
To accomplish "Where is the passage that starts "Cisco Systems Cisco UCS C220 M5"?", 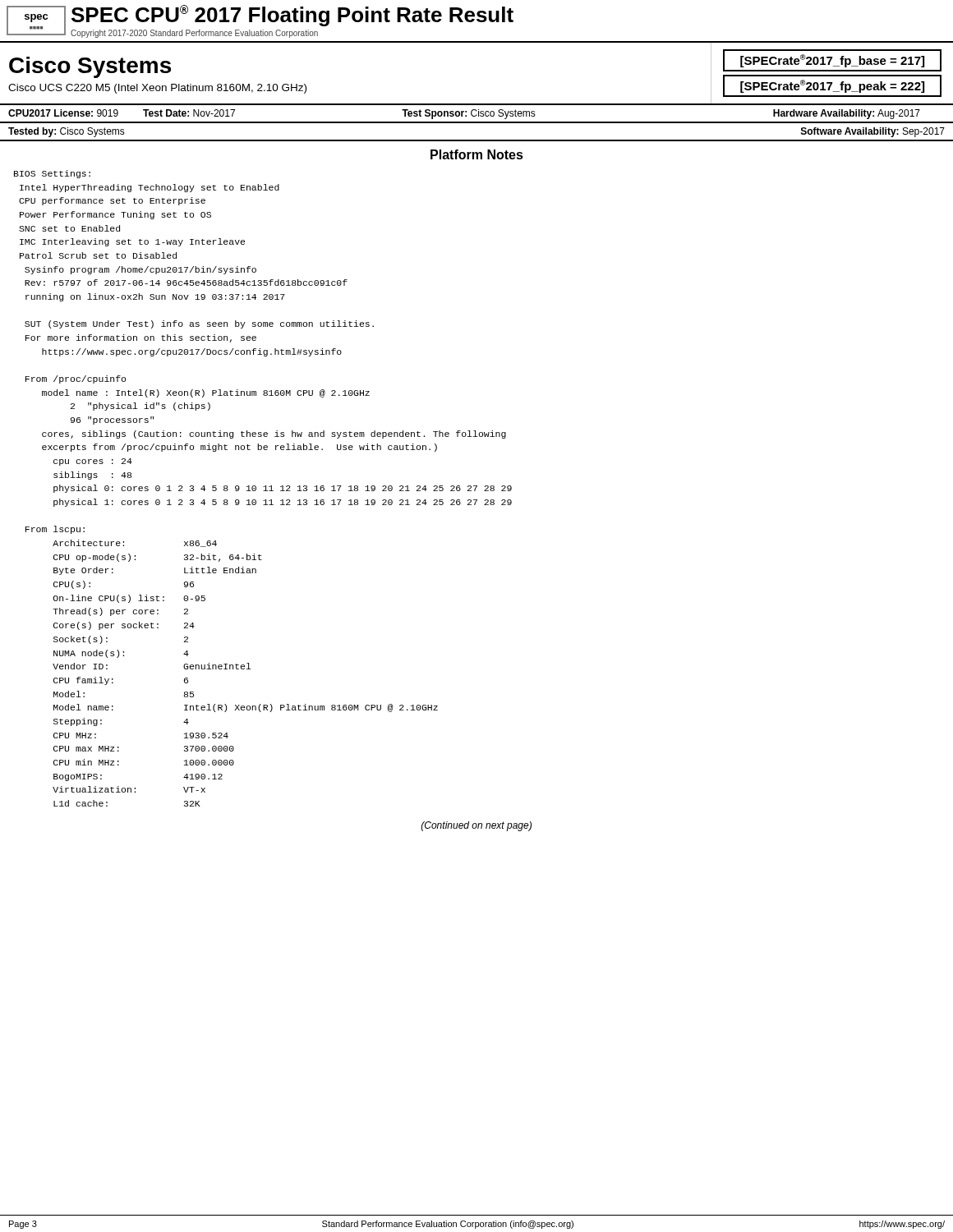I will pyautogui.click(x=90, y=67).
